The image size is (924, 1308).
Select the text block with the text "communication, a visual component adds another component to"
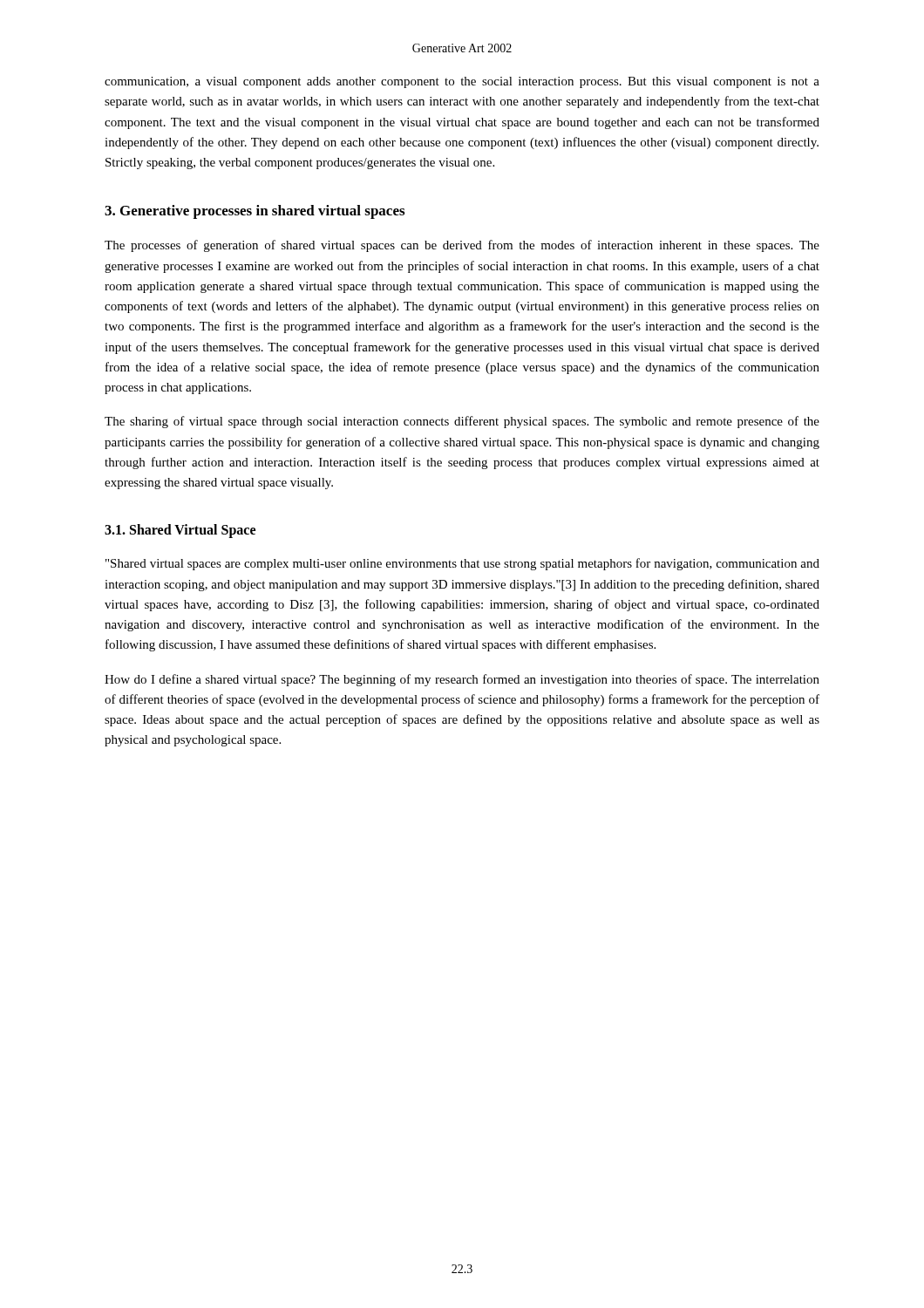click(462, 122)
